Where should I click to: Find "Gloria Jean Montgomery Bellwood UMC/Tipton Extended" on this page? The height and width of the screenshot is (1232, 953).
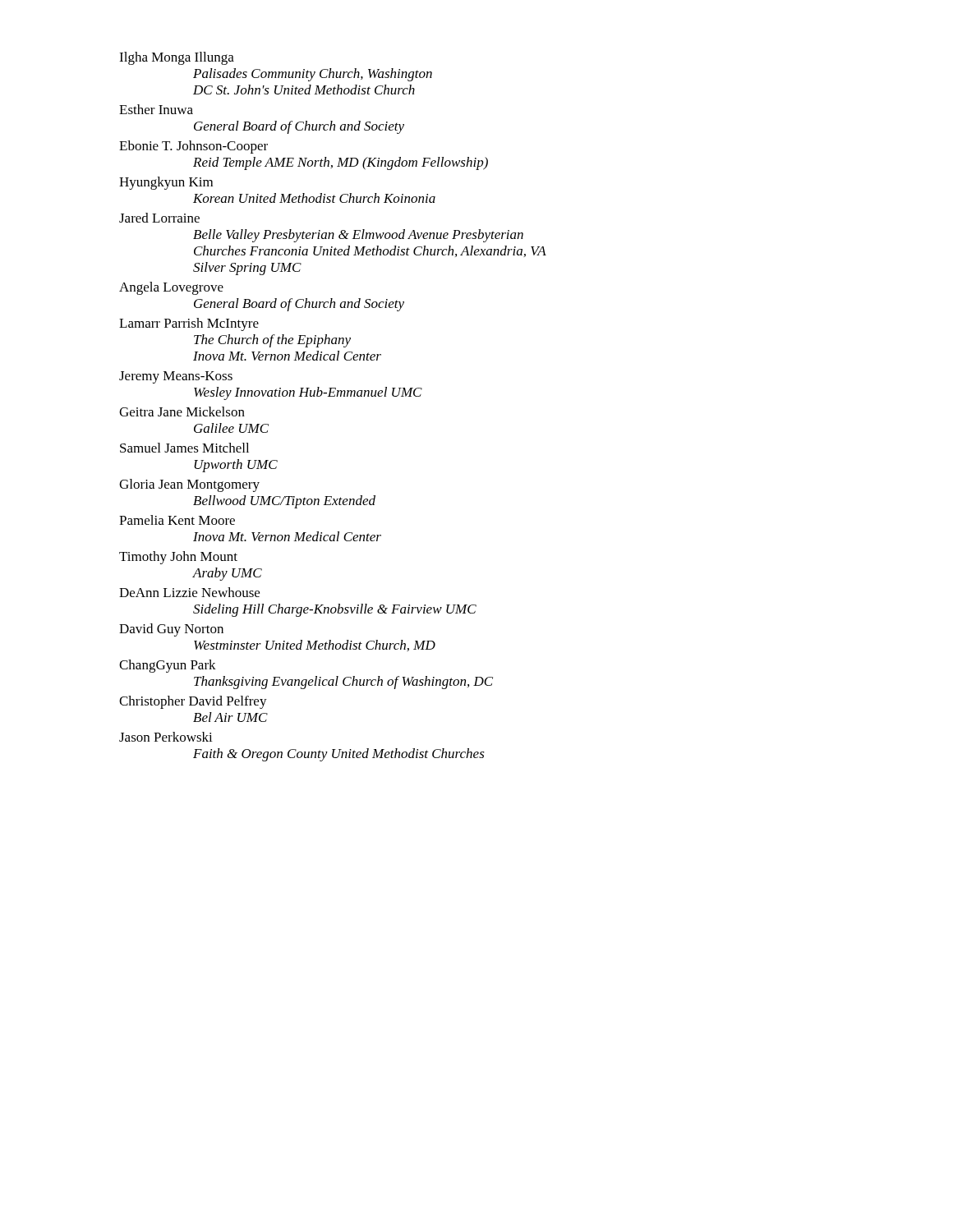(x=189, y=485)
